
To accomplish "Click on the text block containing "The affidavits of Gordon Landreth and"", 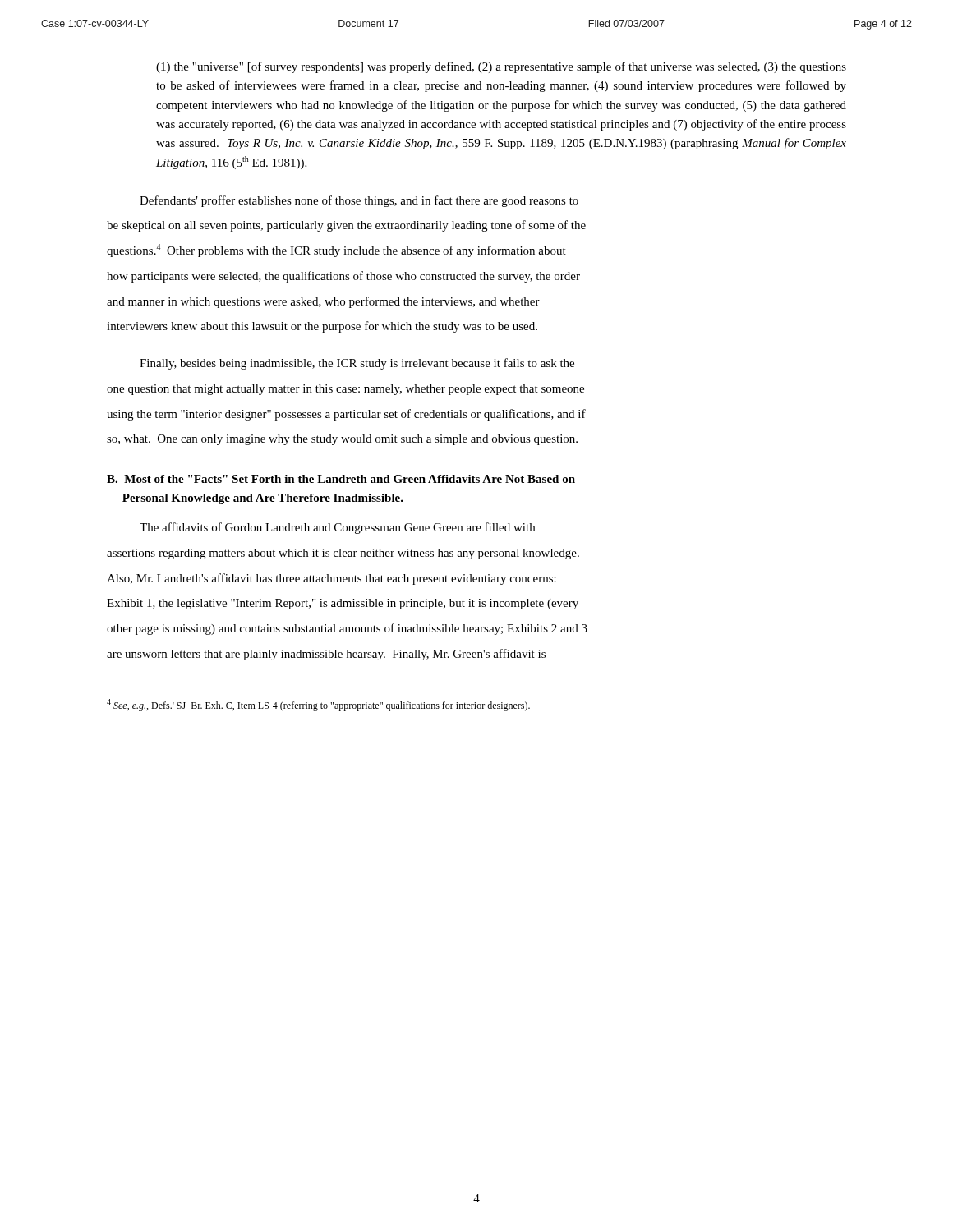I will tap(338, 527).
